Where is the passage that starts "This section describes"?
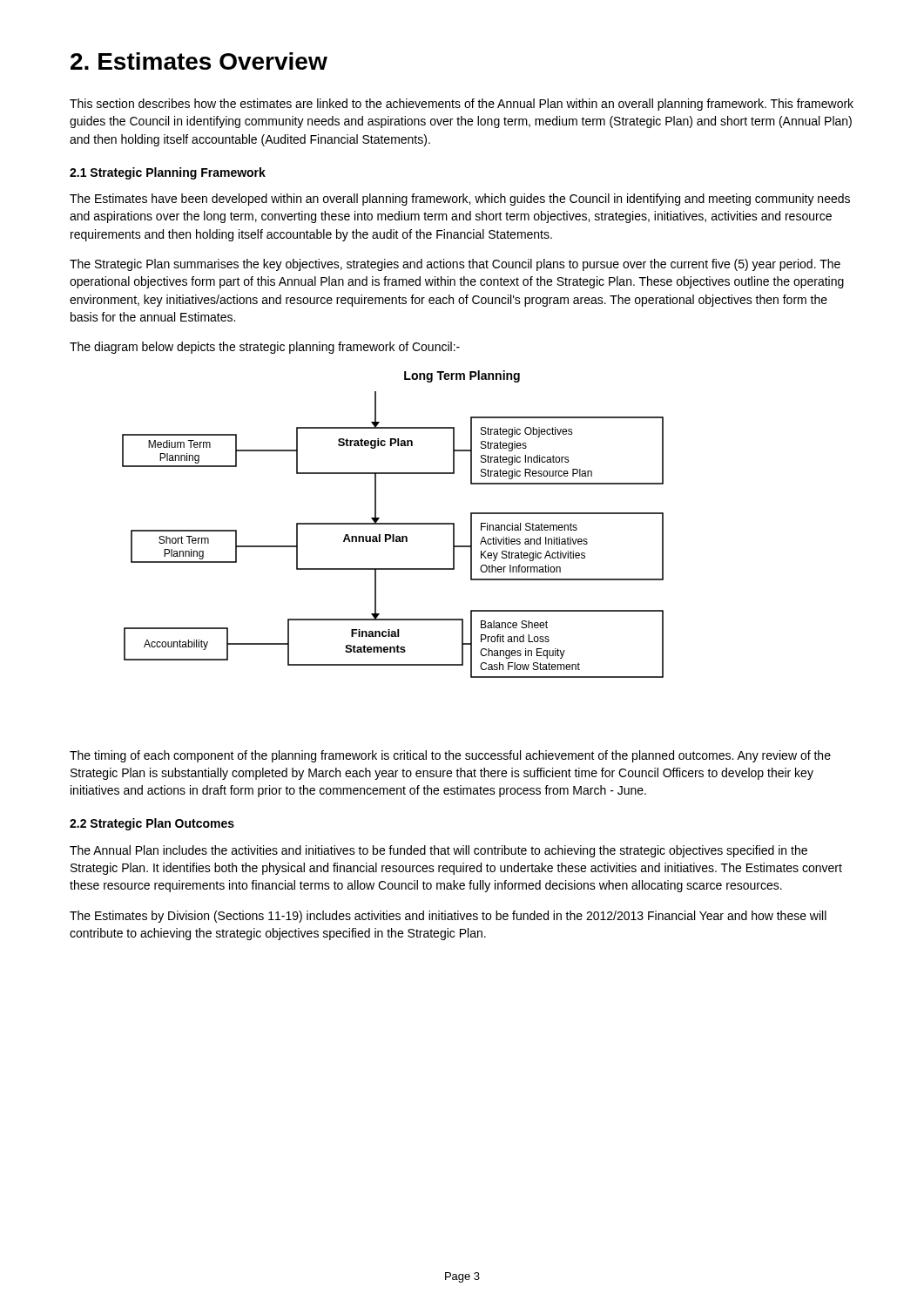 [462, 122]
